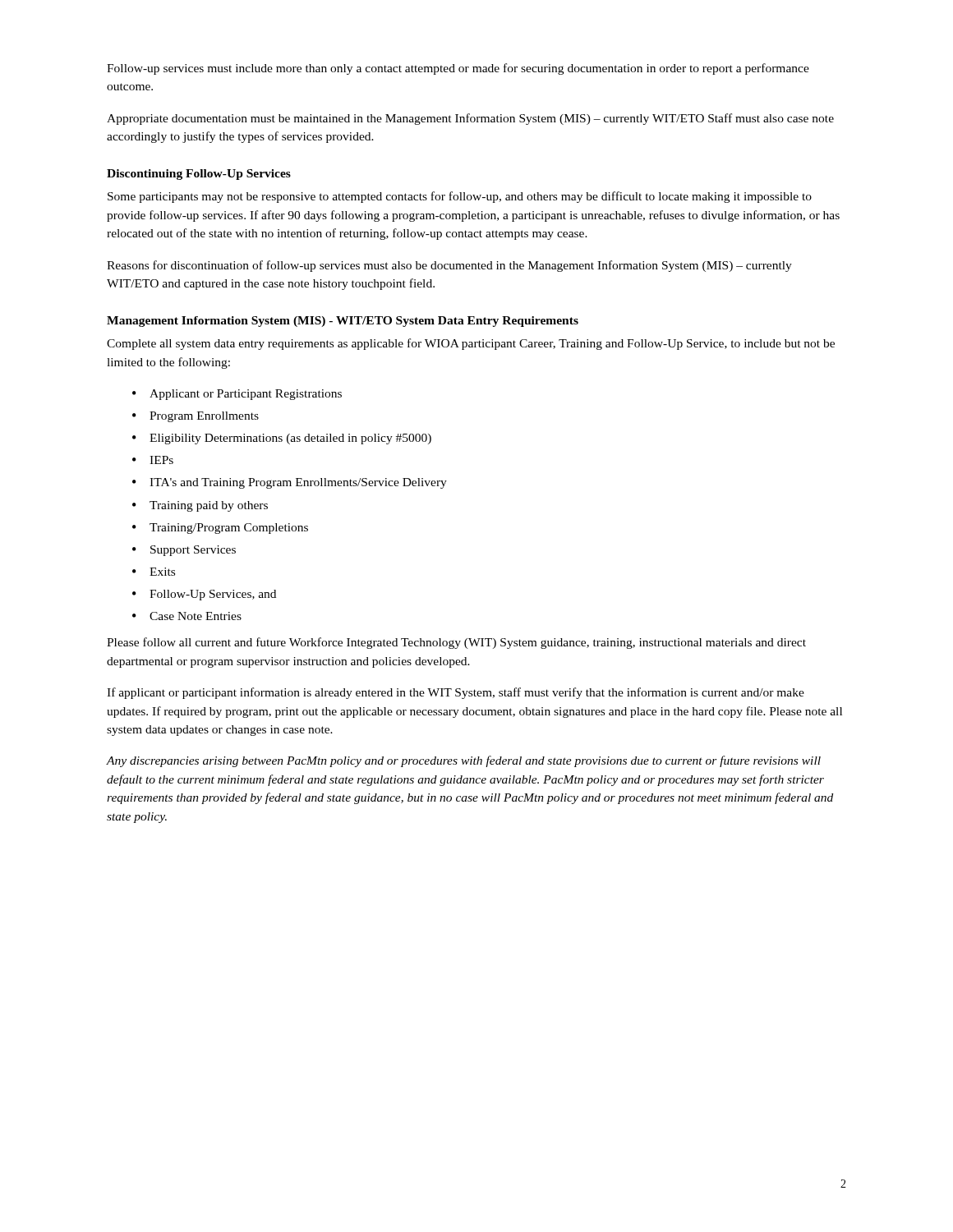Find the list item containing "• Case Note Entries"
Viewport: 953px width, 1232px height.
point(187,616)
